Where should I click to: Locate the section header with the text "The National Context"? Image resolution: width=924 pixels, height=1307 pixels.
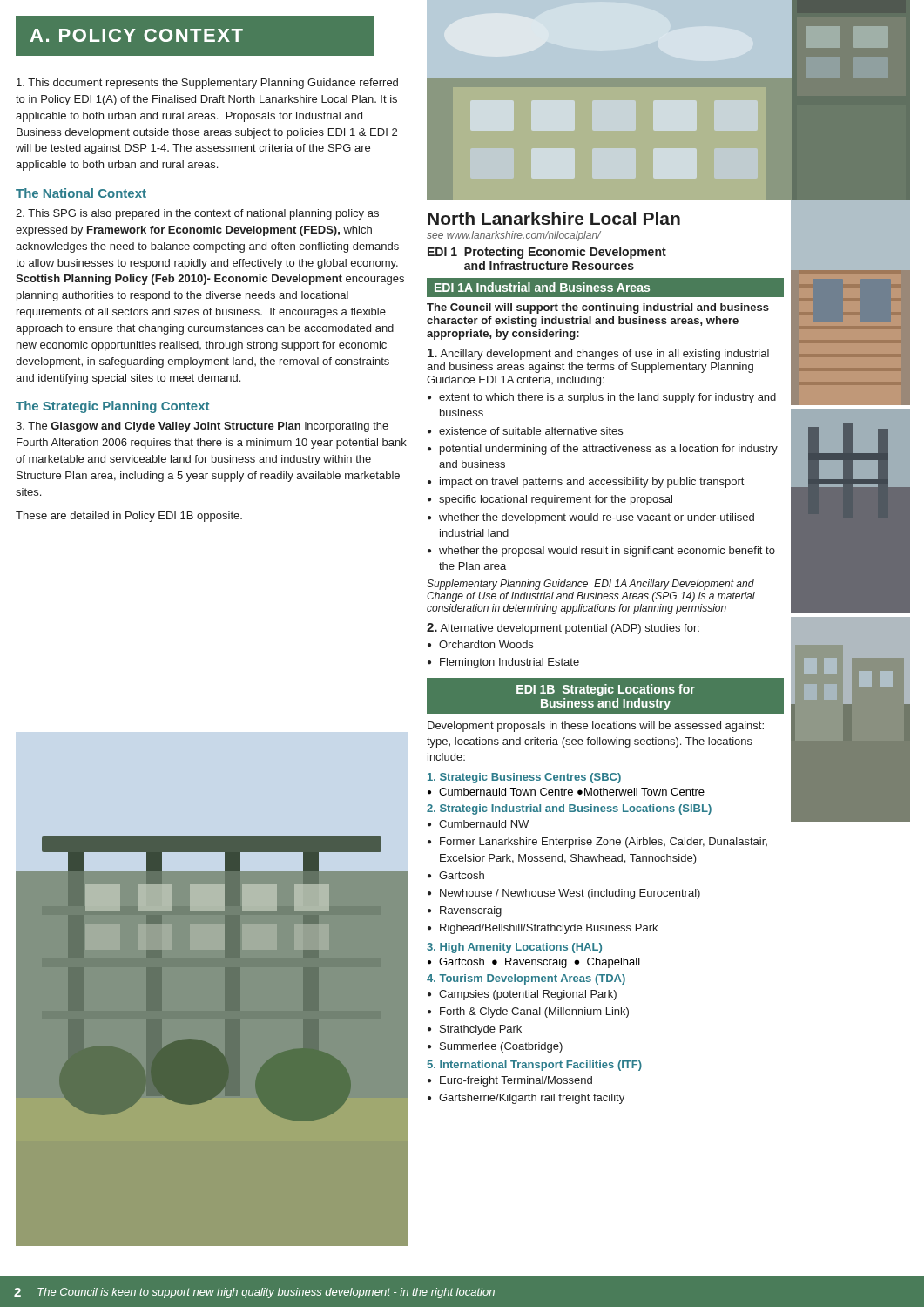tap(81, 193)
